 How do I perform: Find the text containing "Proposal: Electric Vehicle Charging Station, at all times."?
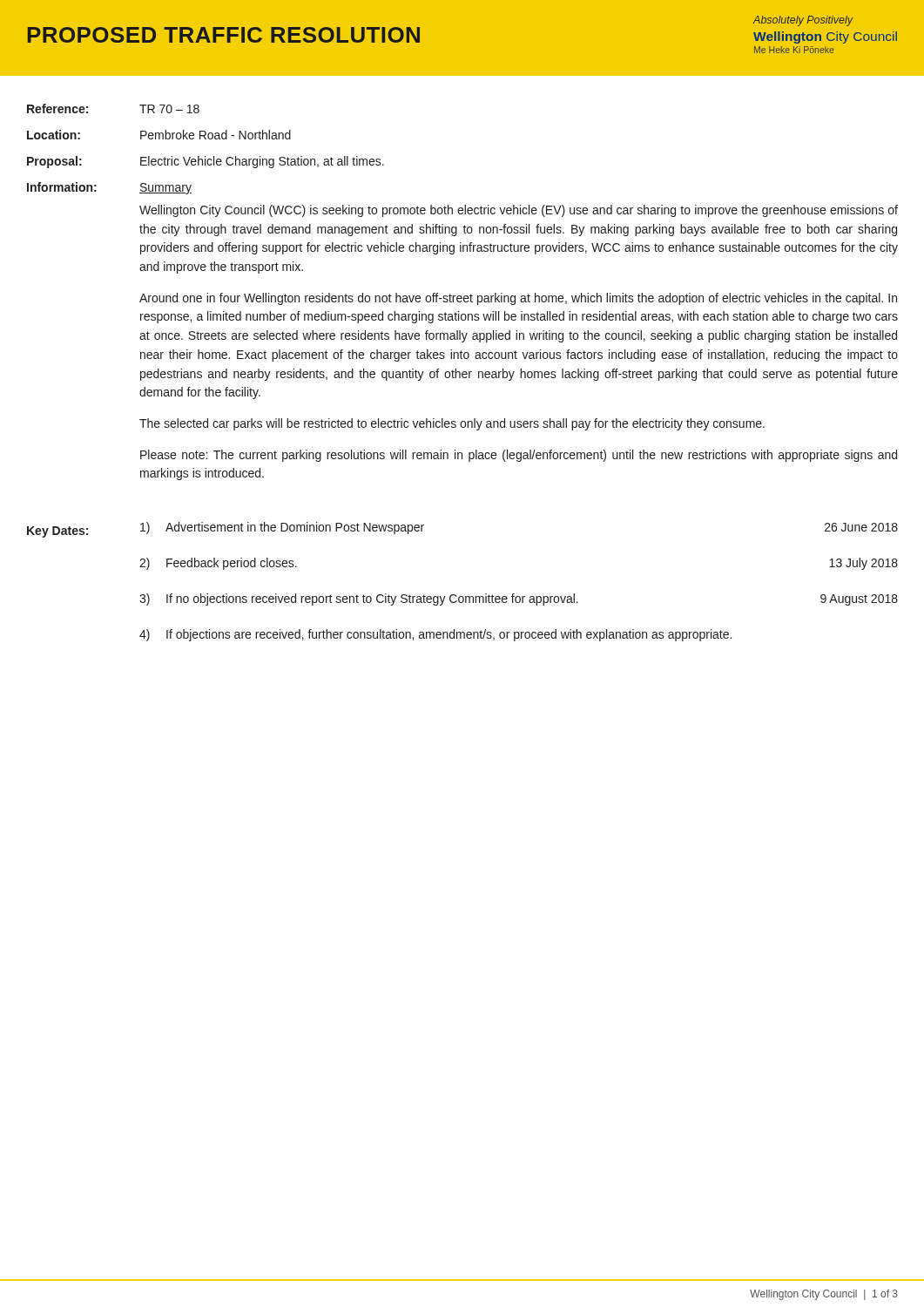[206, 162]
